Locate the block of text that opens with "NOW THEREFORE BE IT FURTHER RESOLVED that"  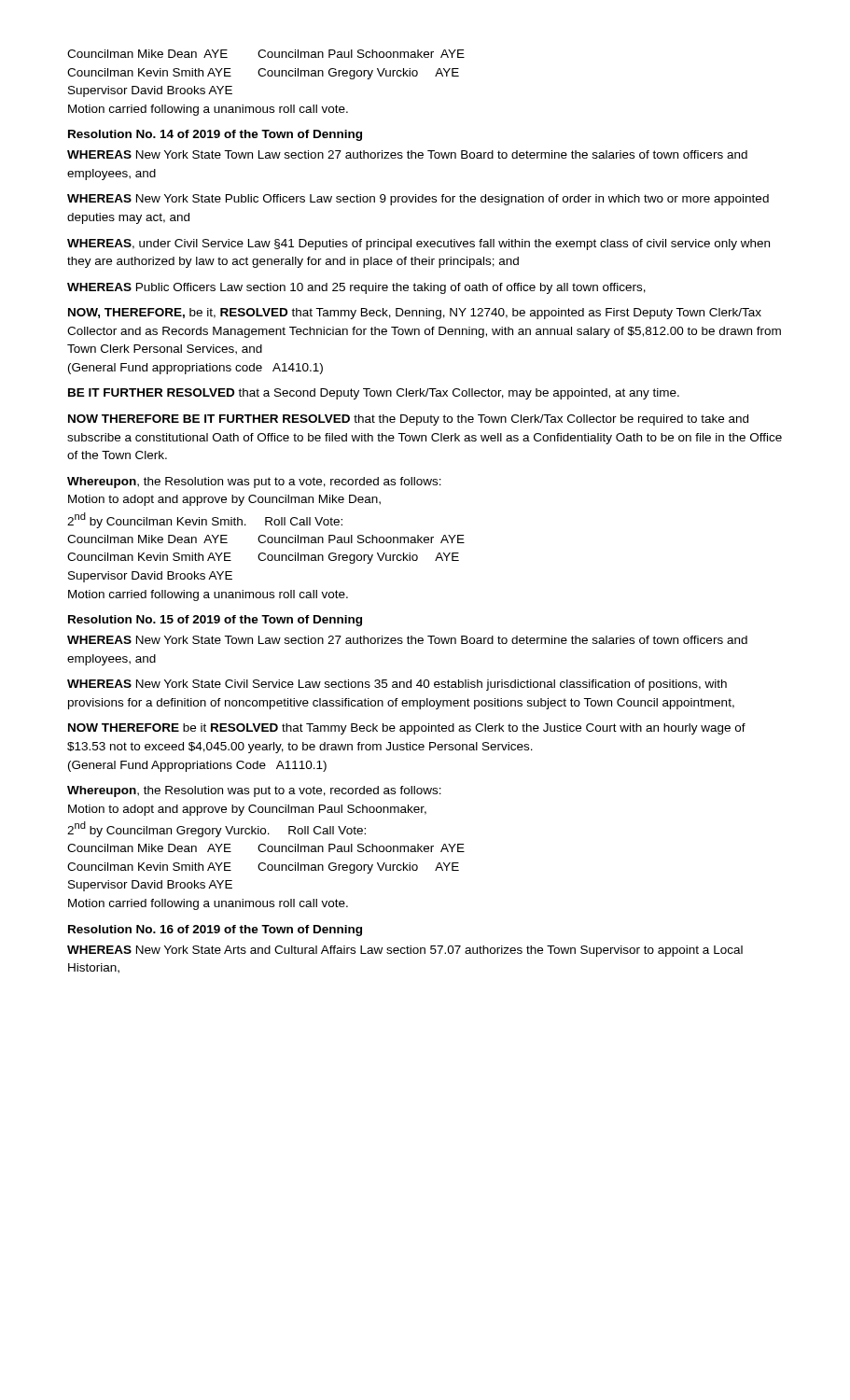pyautogui.click(x=425, y=437)
